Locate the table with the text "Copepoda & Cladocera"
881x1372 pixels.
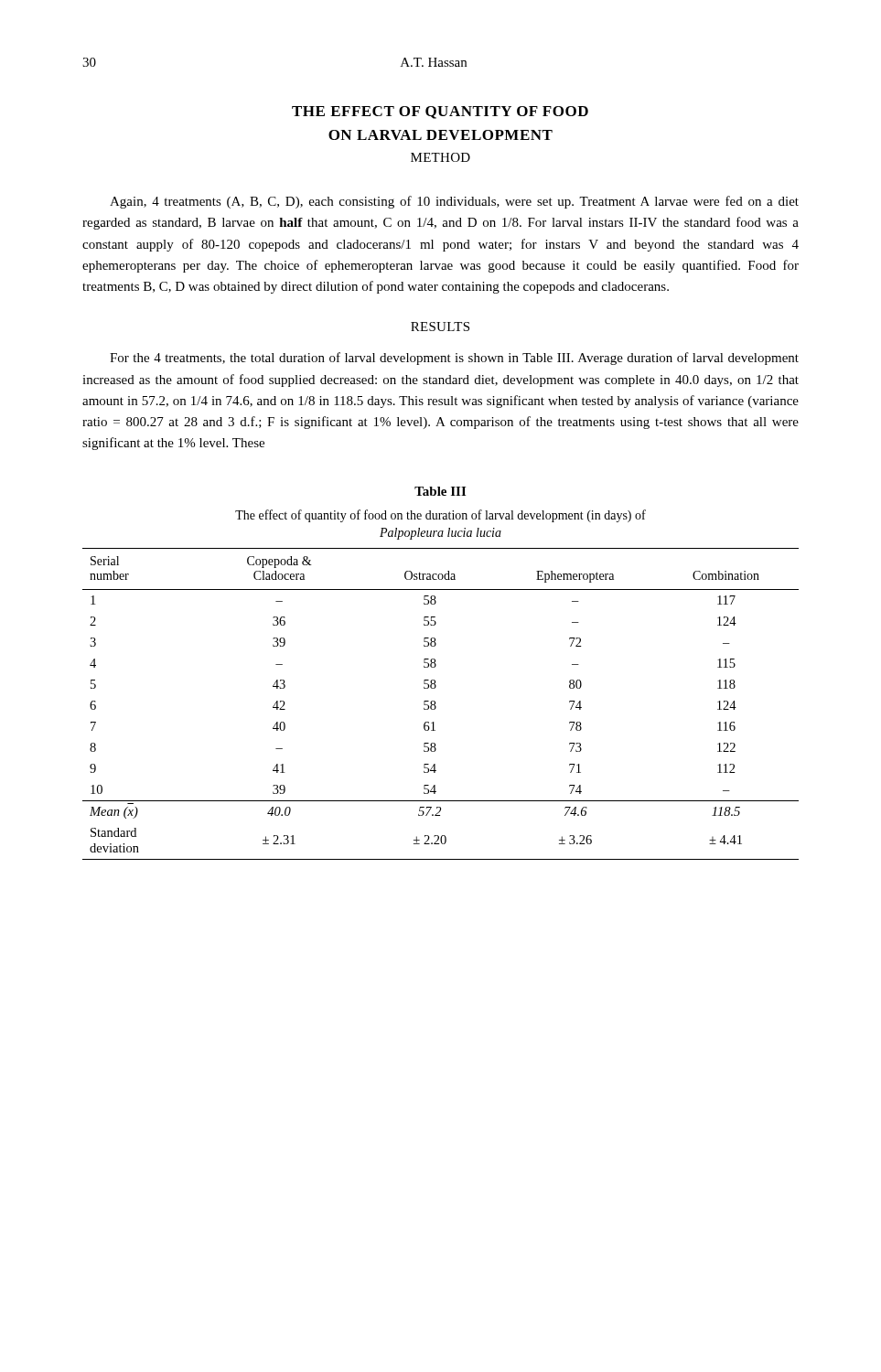pos(440,704)
